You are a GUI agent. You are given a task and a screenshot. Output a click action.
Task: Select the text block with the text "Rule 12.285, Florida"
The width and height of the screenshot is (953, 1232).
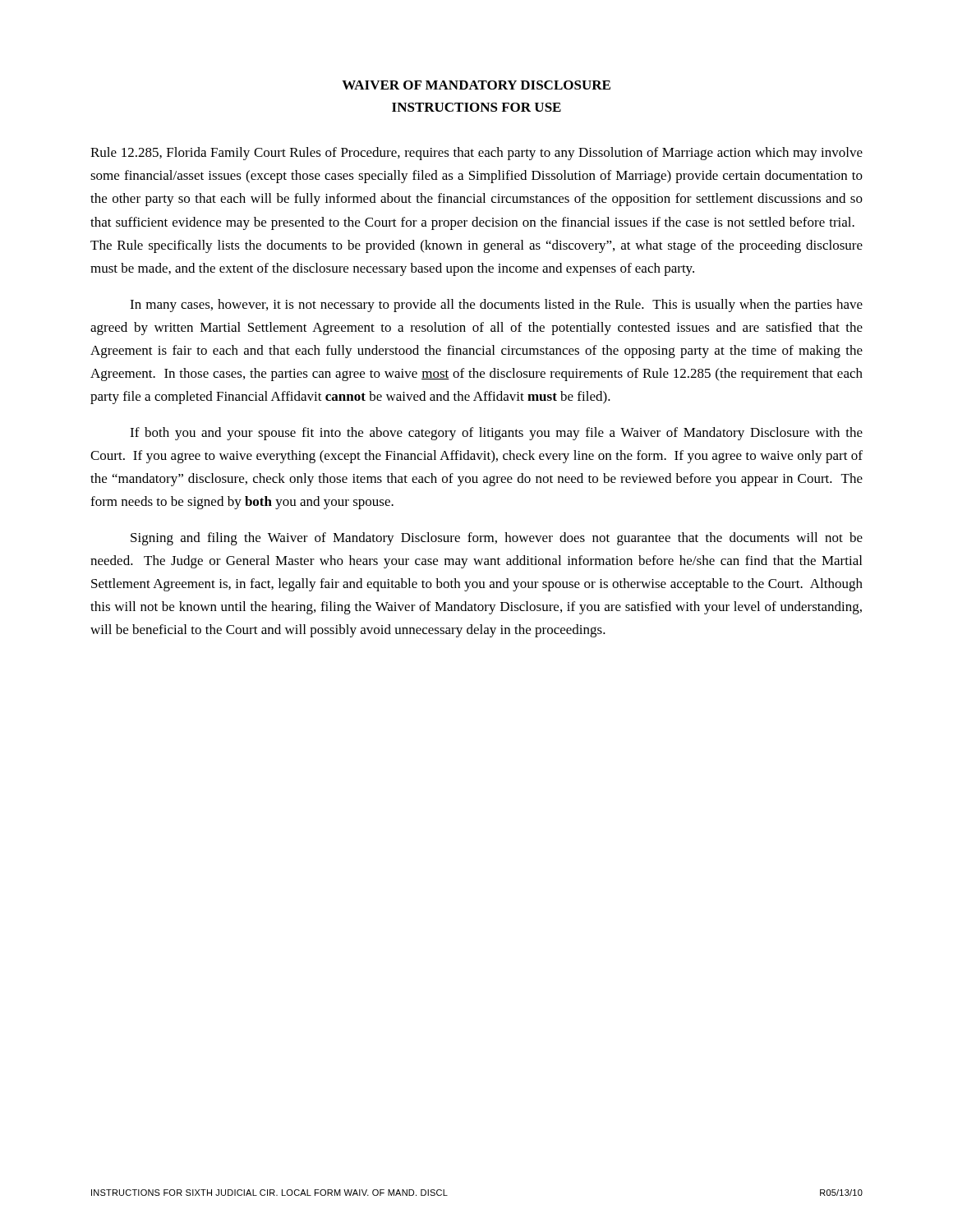[x=476, y=210]
